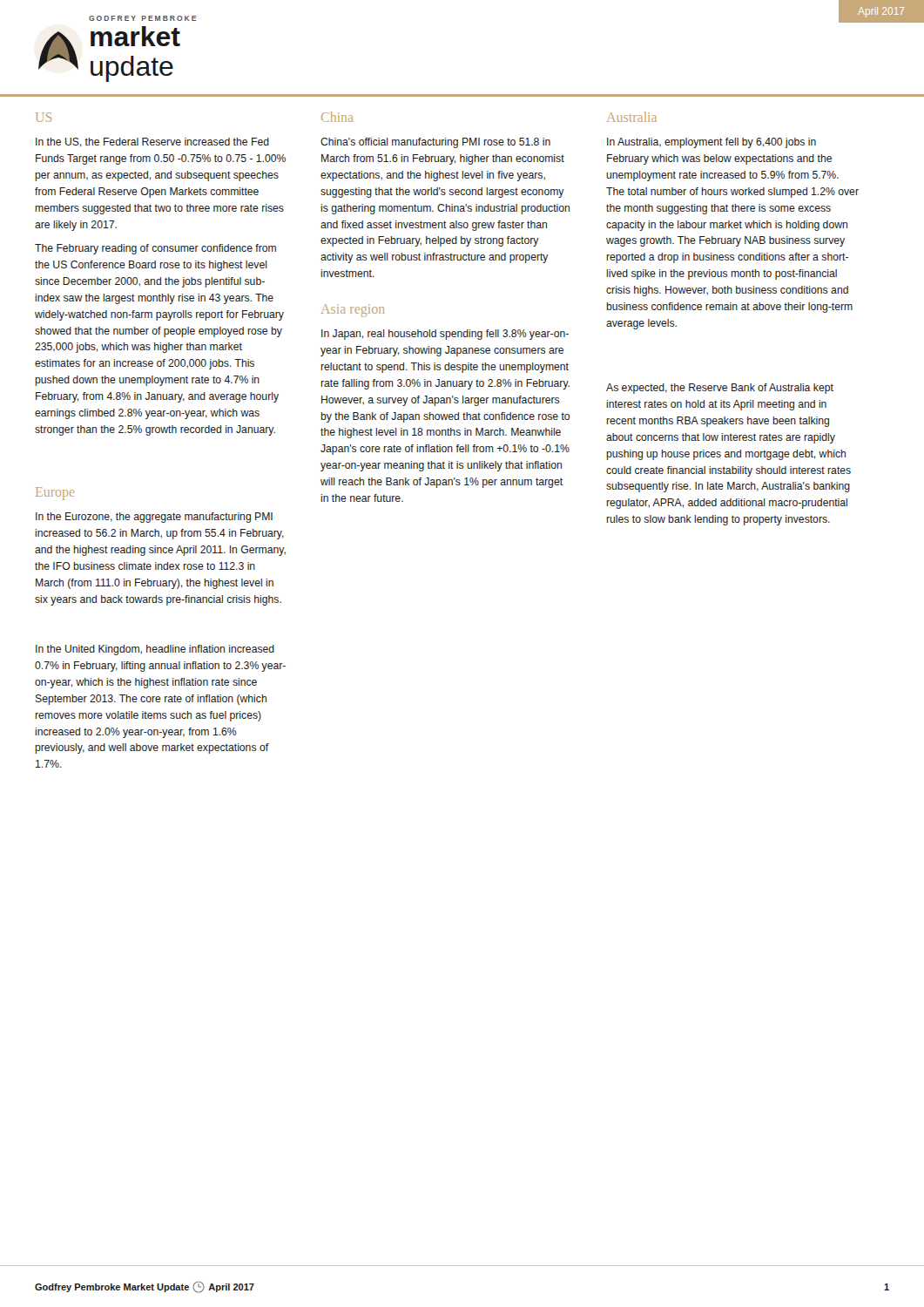Point to the block beginning "In Australia, employment fell by 6,400 jobs in"
Viewport: 924px width, 1307px height.
(x=732, y=233)
